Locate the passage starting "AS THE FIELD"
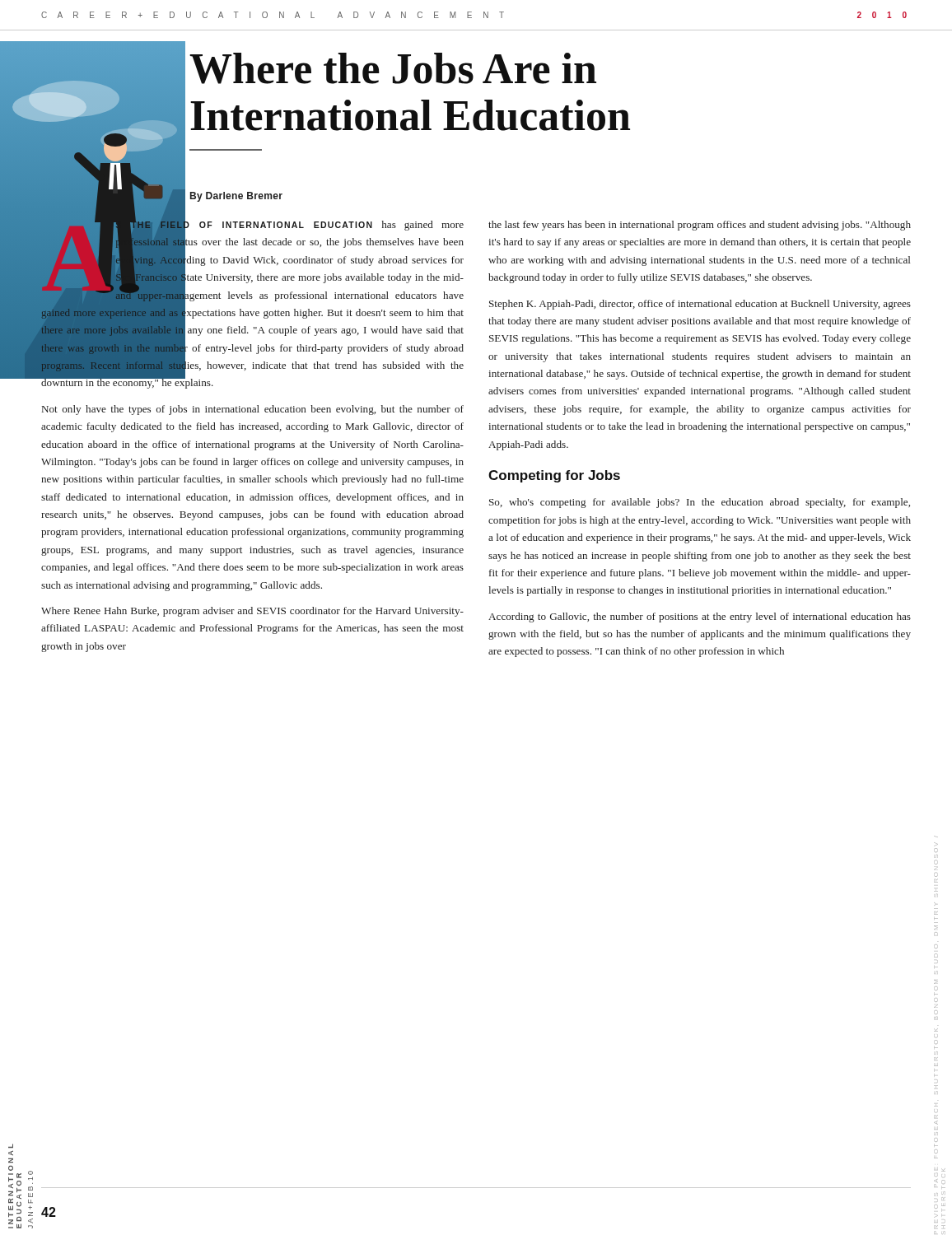 252,435
